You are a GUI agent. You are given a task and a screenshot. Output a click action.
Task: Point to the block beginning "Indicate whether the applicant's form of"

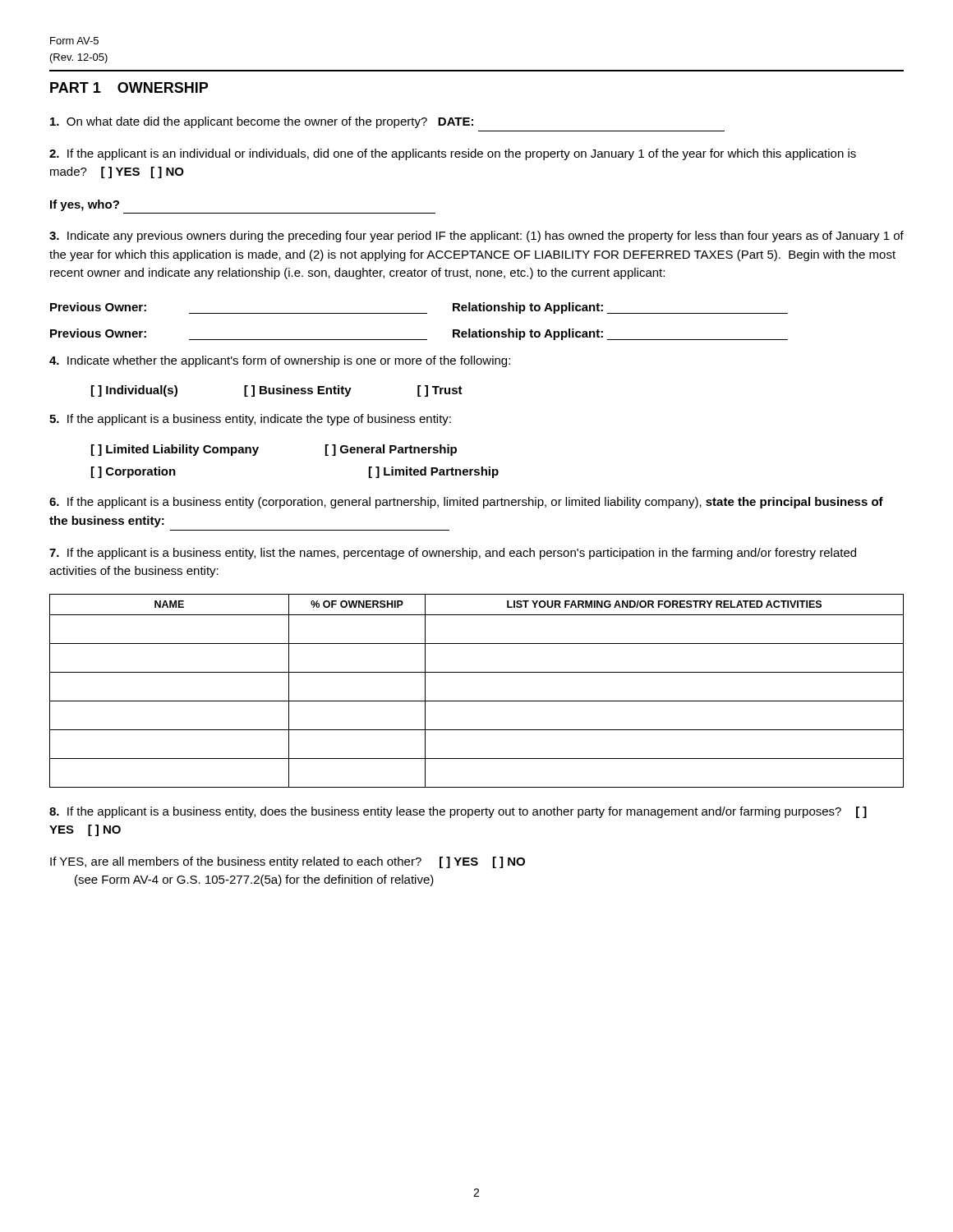280,360
